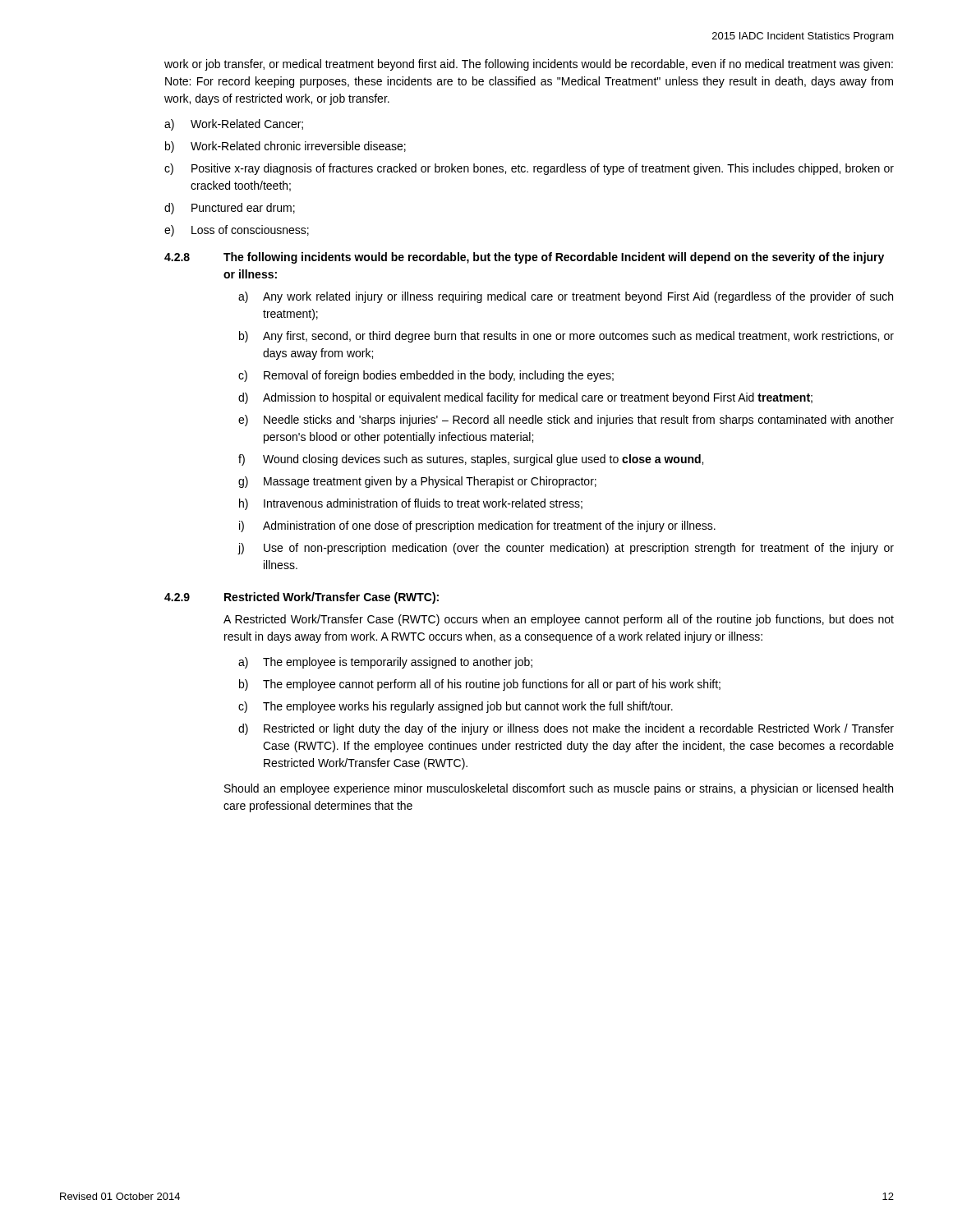Find the region starting "a) The employee is temporarily"
The width and height of the screenshot is (953, 1232).
385,663
